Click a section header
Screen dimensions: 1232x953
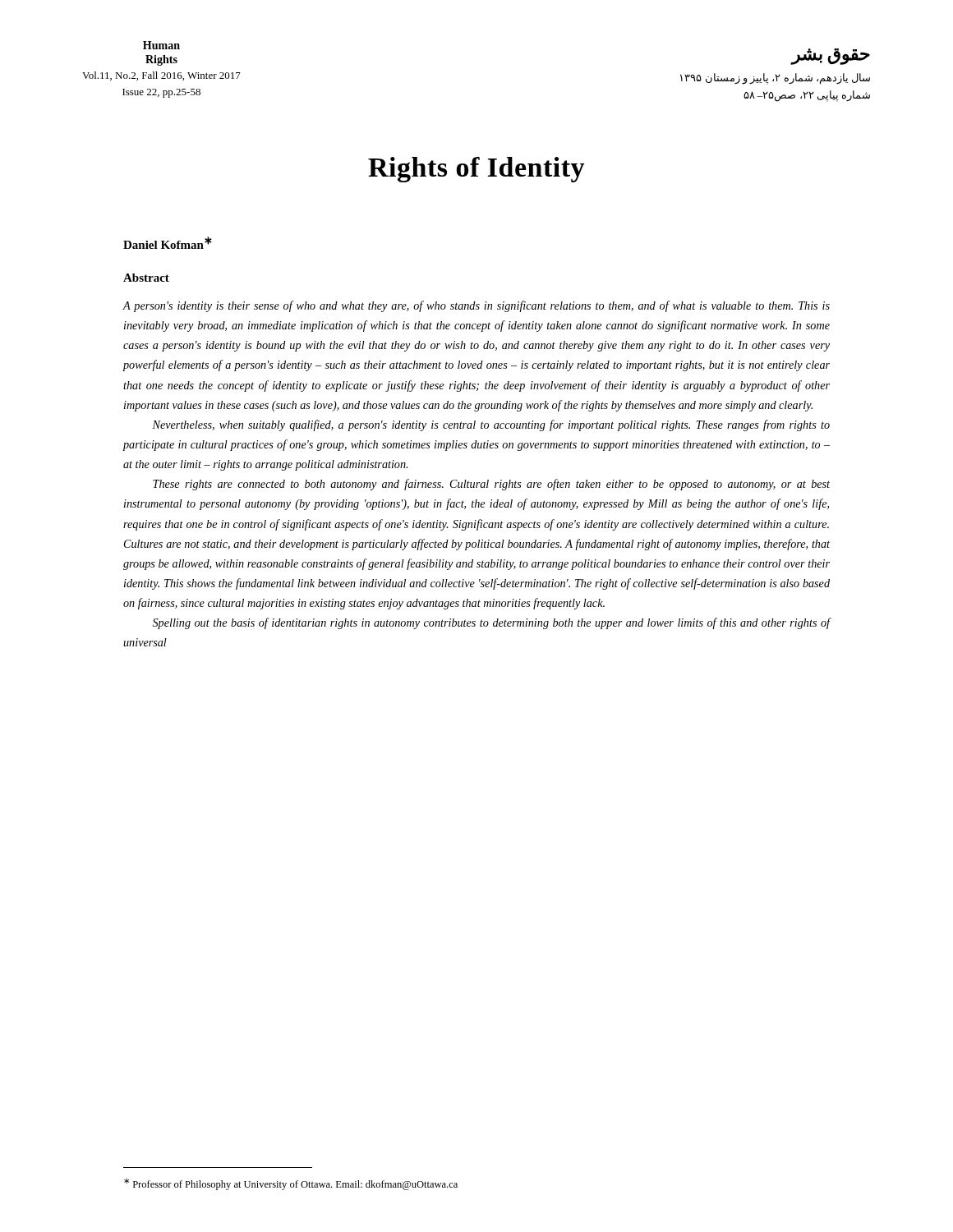(146, 278)
